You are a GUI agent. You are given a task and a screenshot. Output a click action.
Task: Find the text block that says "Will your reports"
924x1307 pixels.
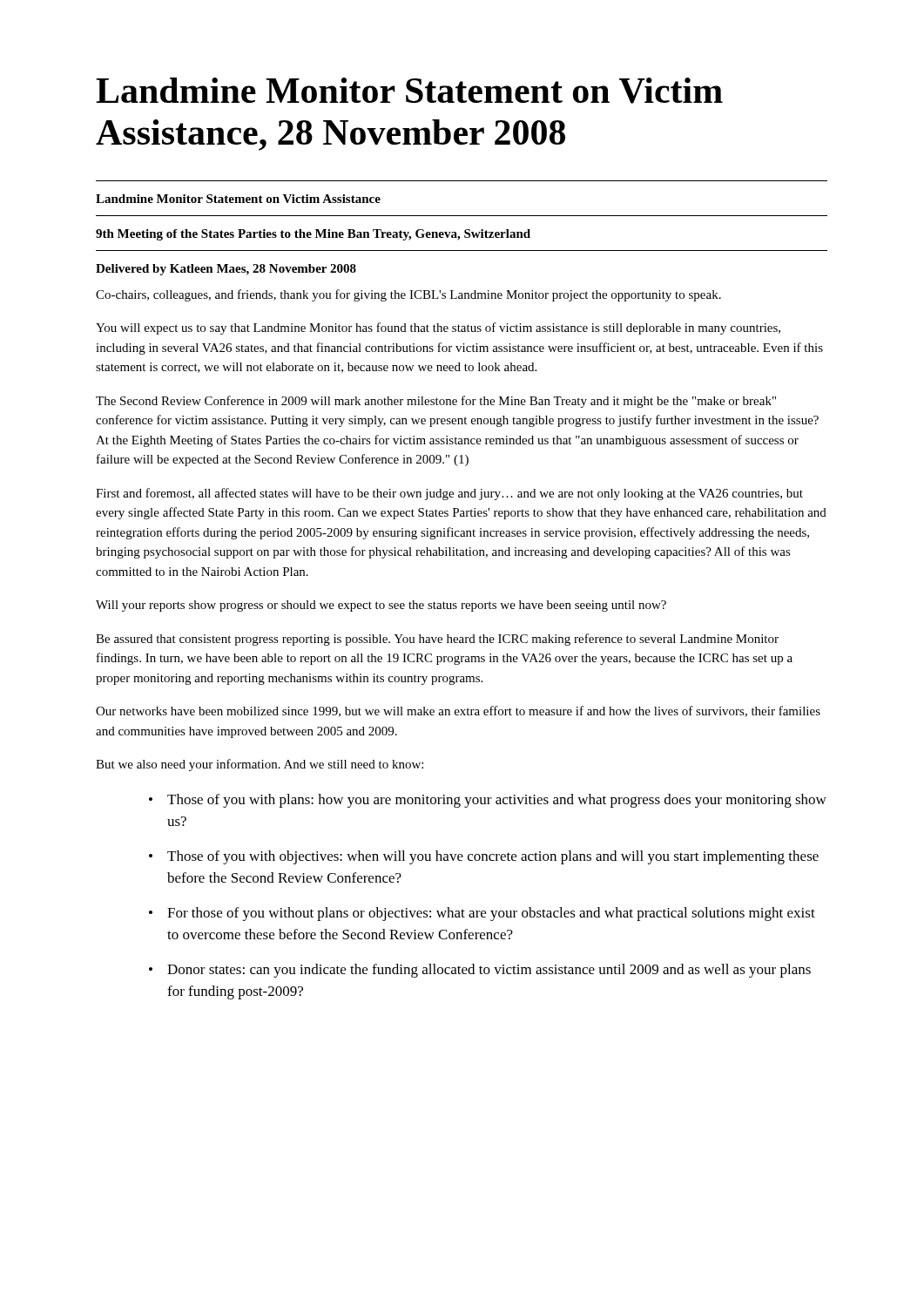click(381, 605)
